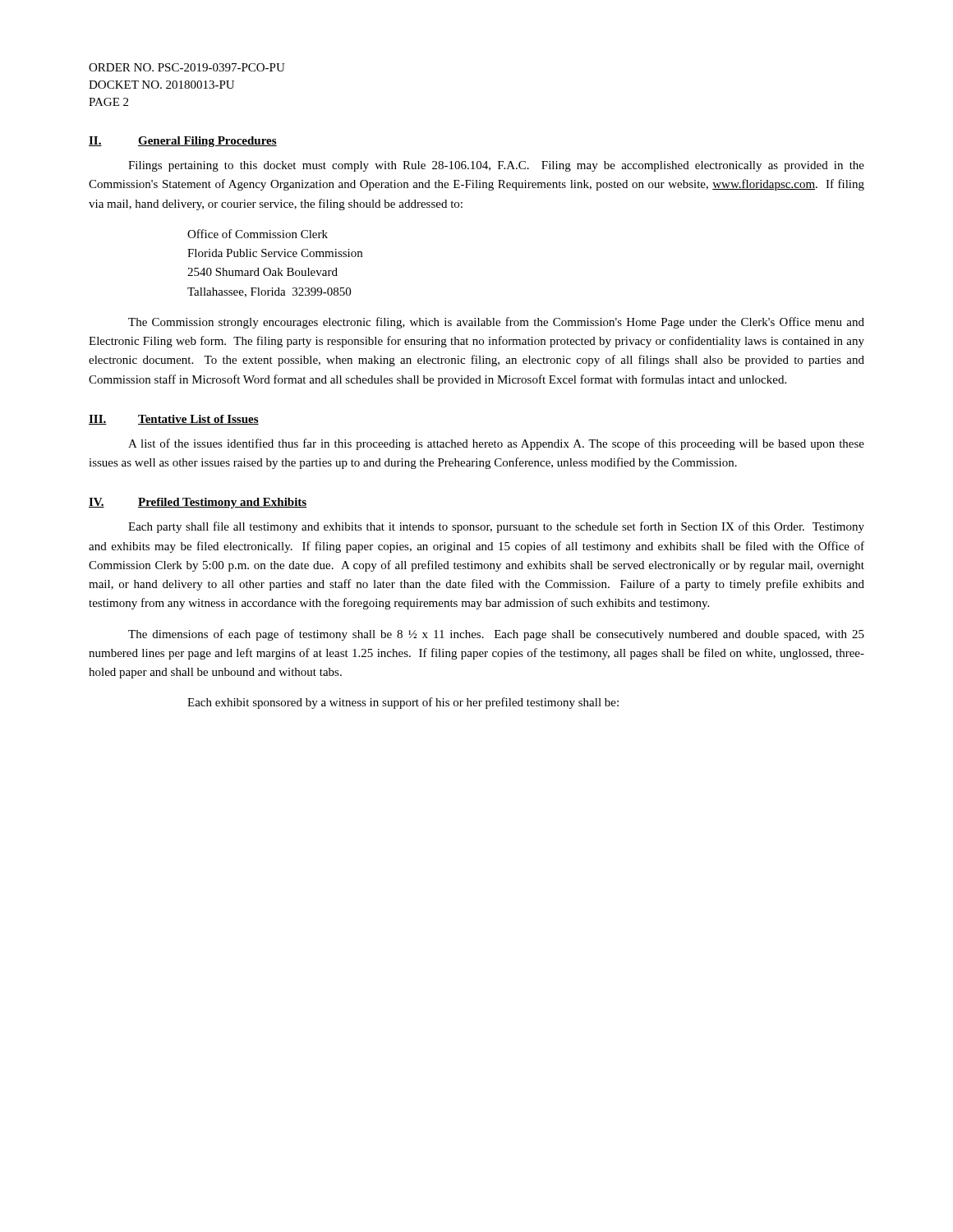Find the block on this page that starts "Filings pertaining to this docket must comply"
Screen dimensions: 1232x953
(x=476, y=184)
